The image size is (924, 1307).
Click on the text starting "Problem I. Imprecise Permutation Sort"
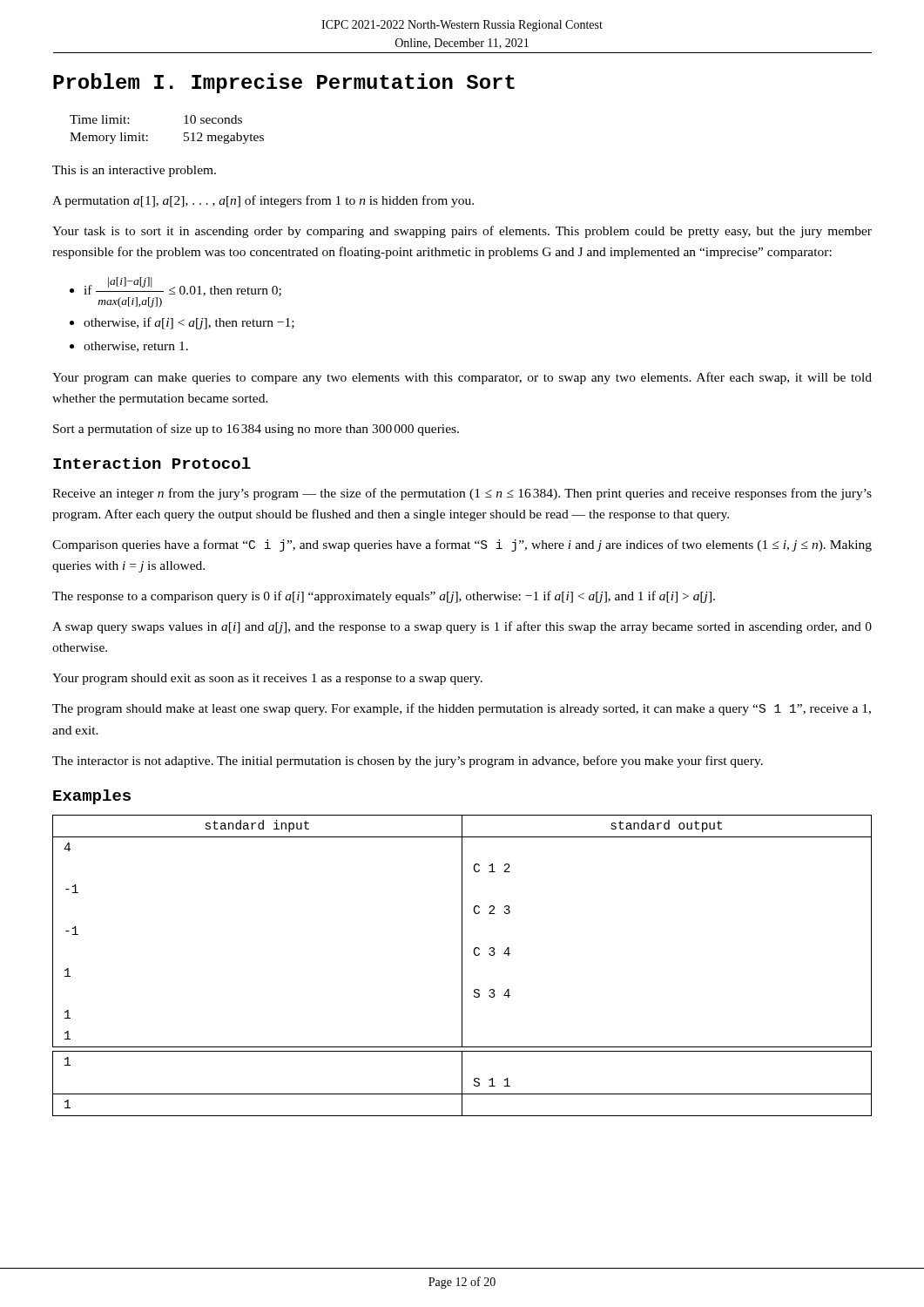tap(462, 83)
